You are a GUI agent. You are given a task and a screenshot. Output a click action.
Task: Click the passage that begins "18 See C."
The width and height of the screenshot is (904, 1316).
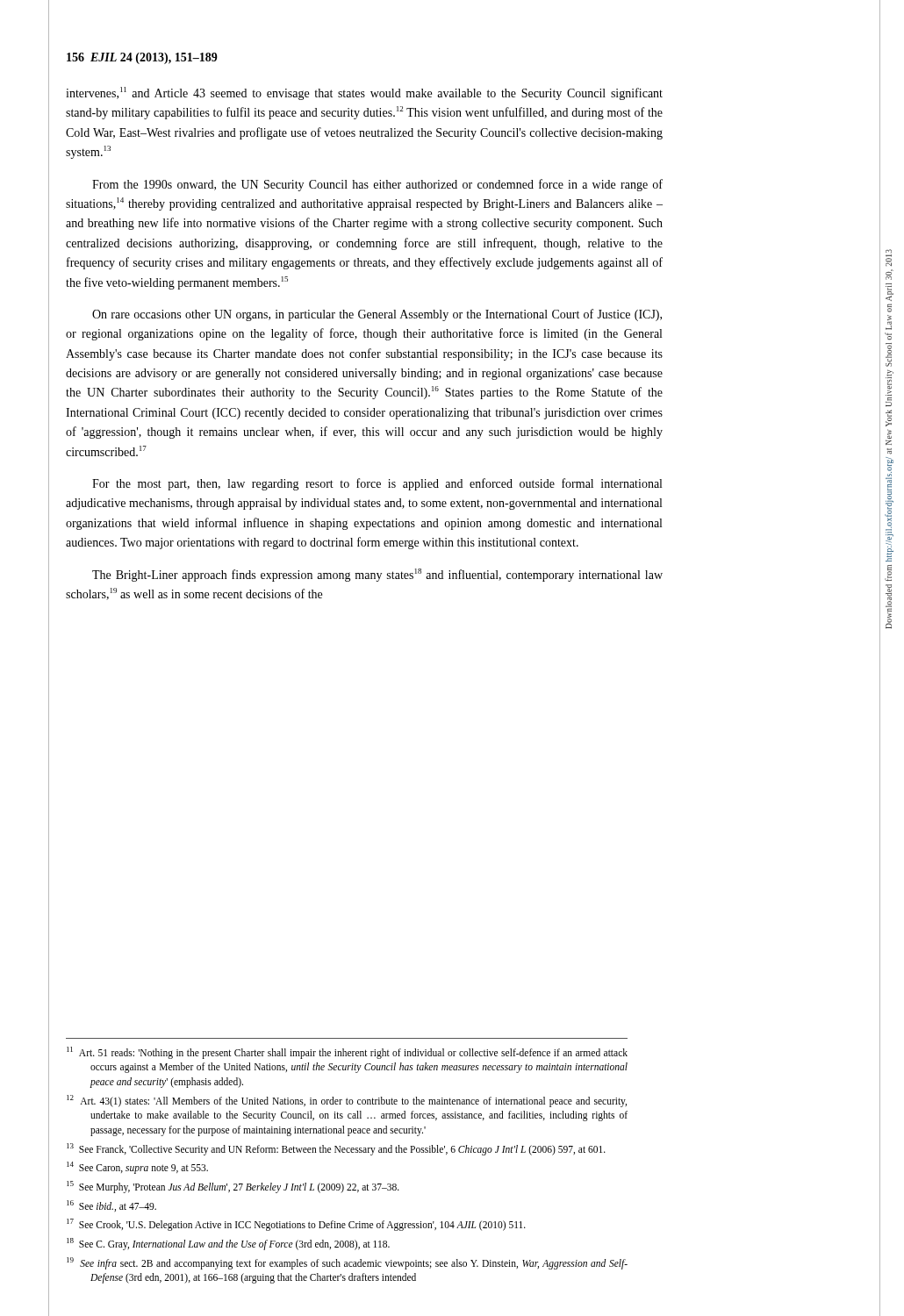click(x=228, y=1243)
